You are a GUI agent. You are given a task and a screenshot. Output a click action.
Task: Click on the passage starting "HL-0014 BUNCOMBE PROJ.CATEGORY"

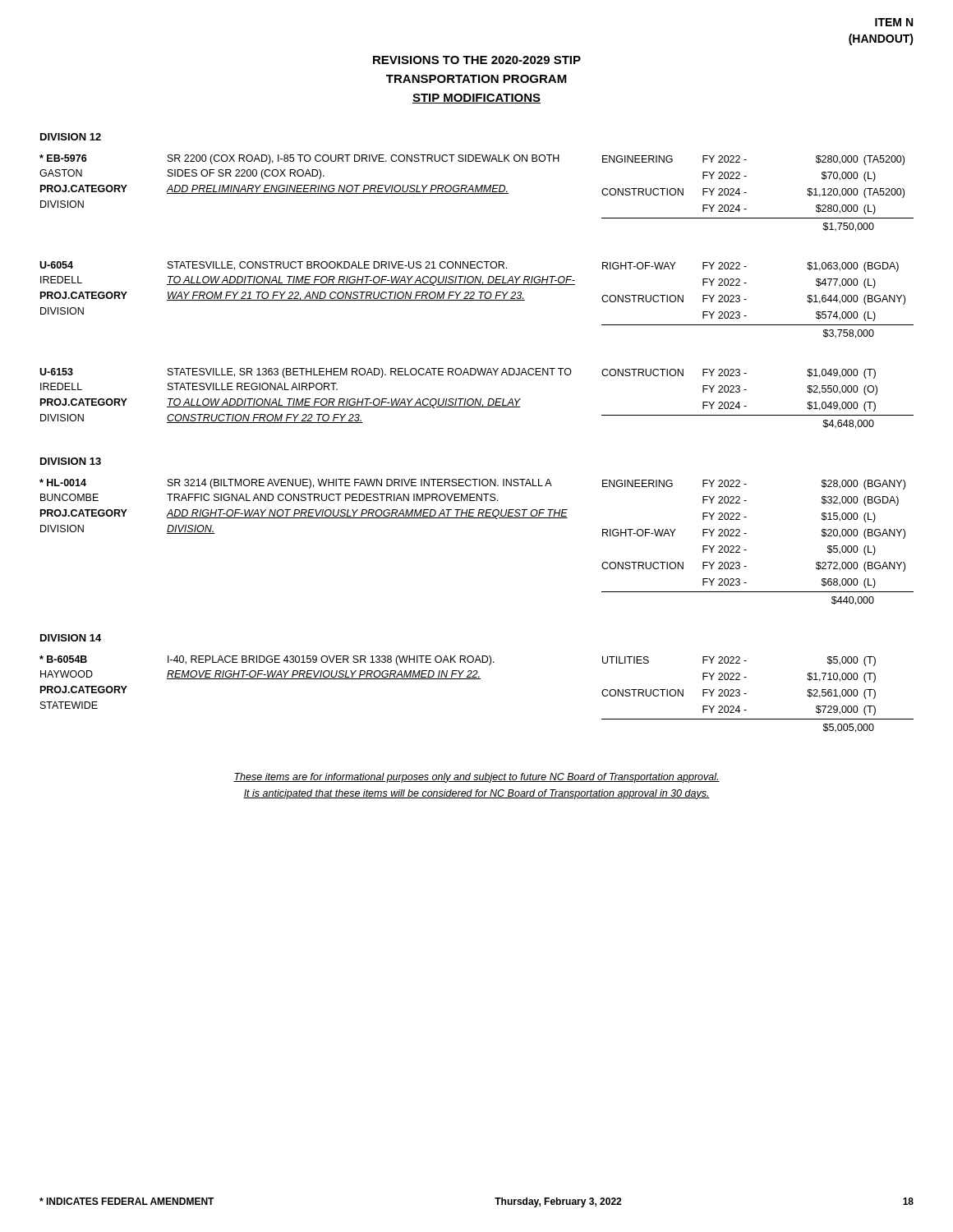coord(472,484)
